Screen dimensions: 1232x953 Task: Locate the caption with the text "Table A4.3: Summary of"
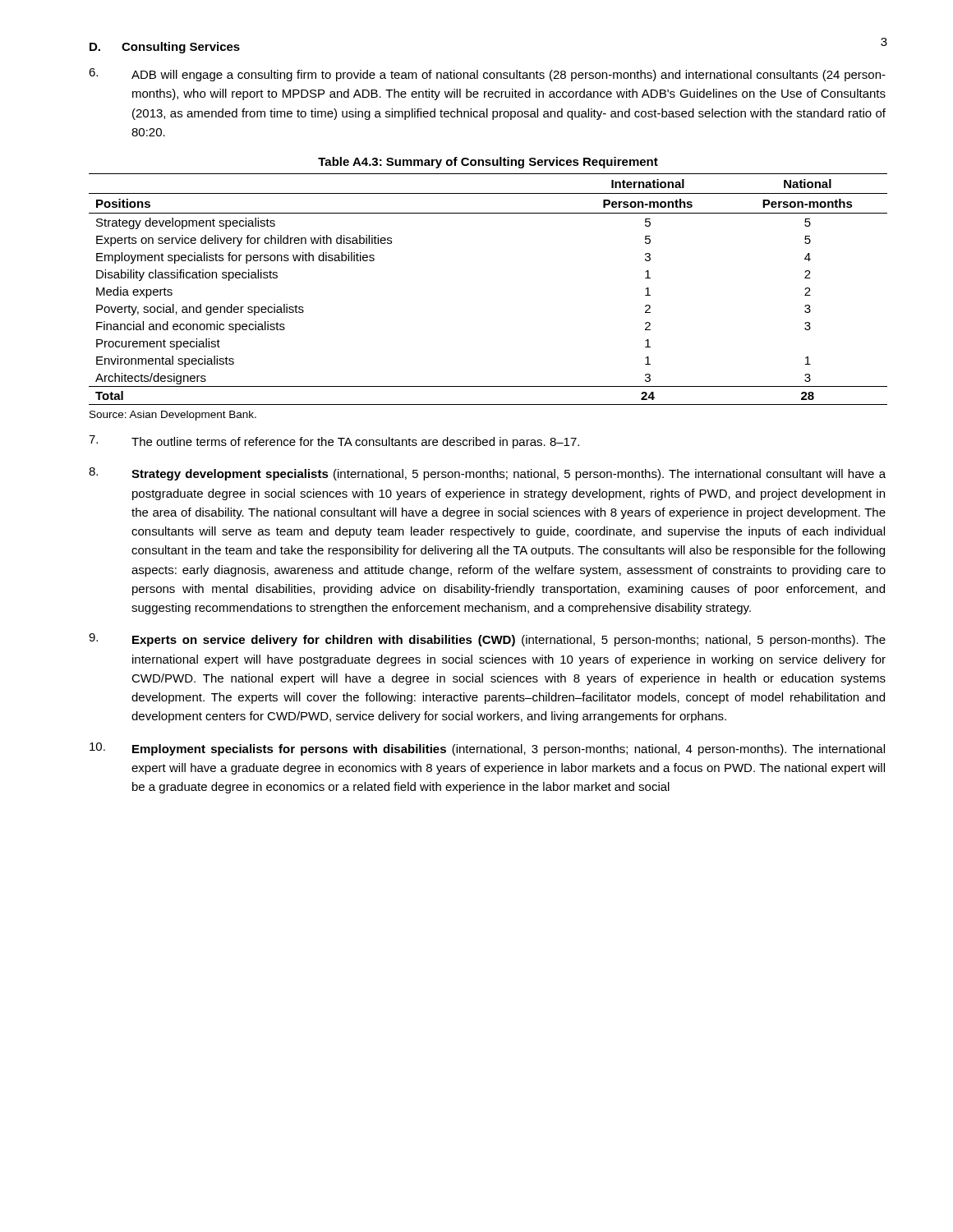(488, 161)
